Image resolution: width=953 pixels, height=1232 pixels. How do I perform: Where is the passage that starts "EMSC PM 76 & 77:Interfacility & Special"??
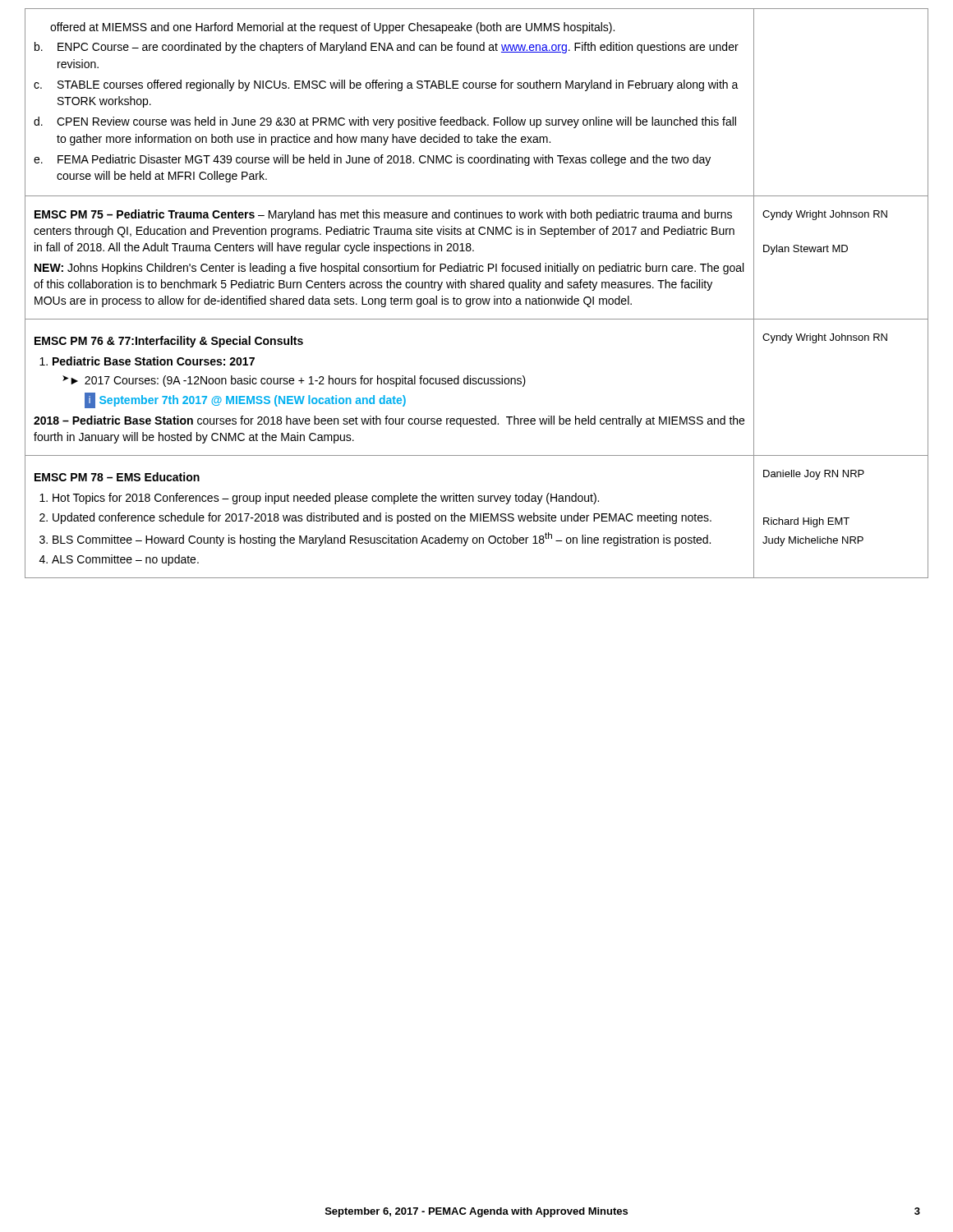389,389
